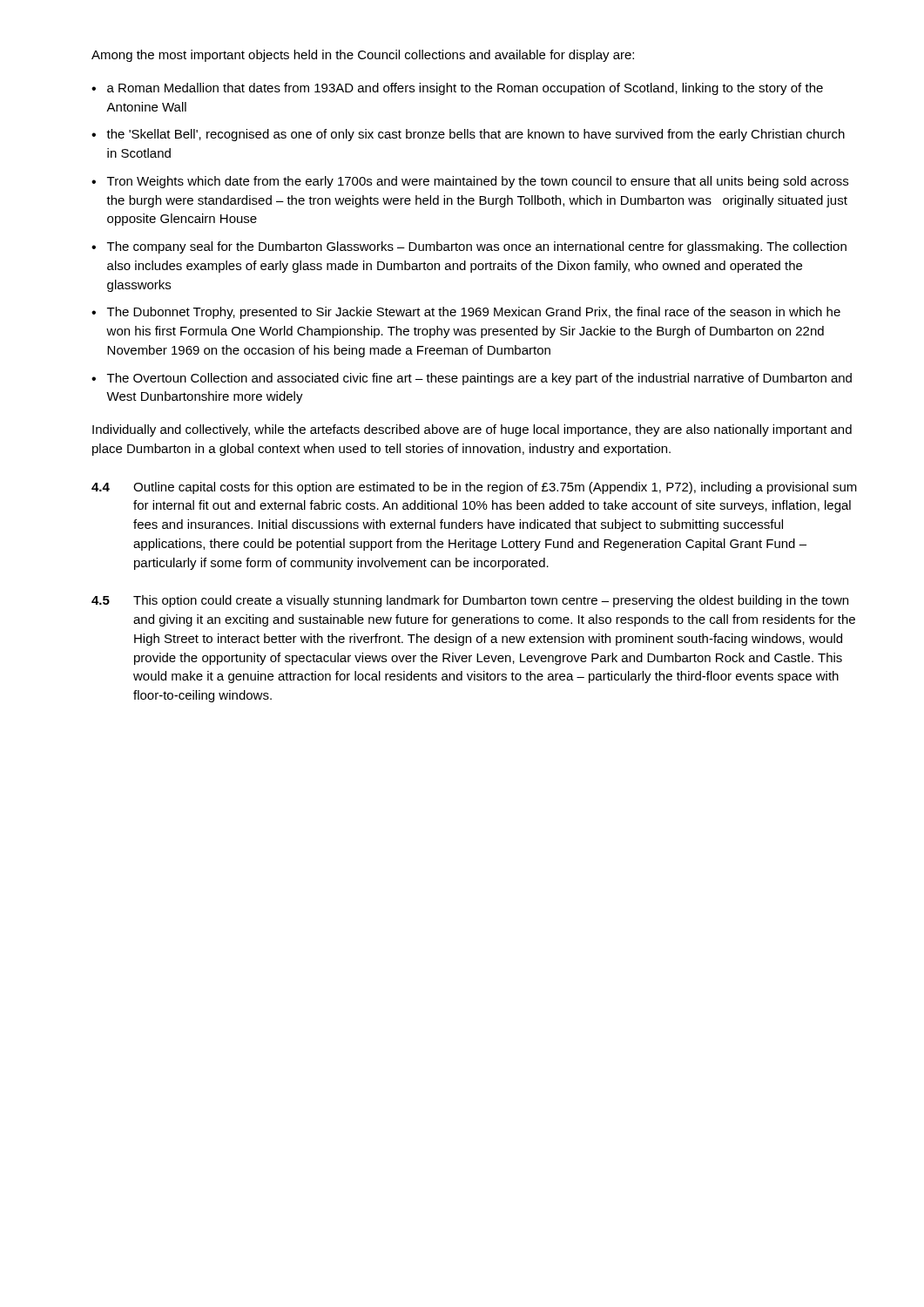Click on the passage starting "The Dubonnet Trophy,"
Screen dimensions: 1307x924
click(474, 331)
